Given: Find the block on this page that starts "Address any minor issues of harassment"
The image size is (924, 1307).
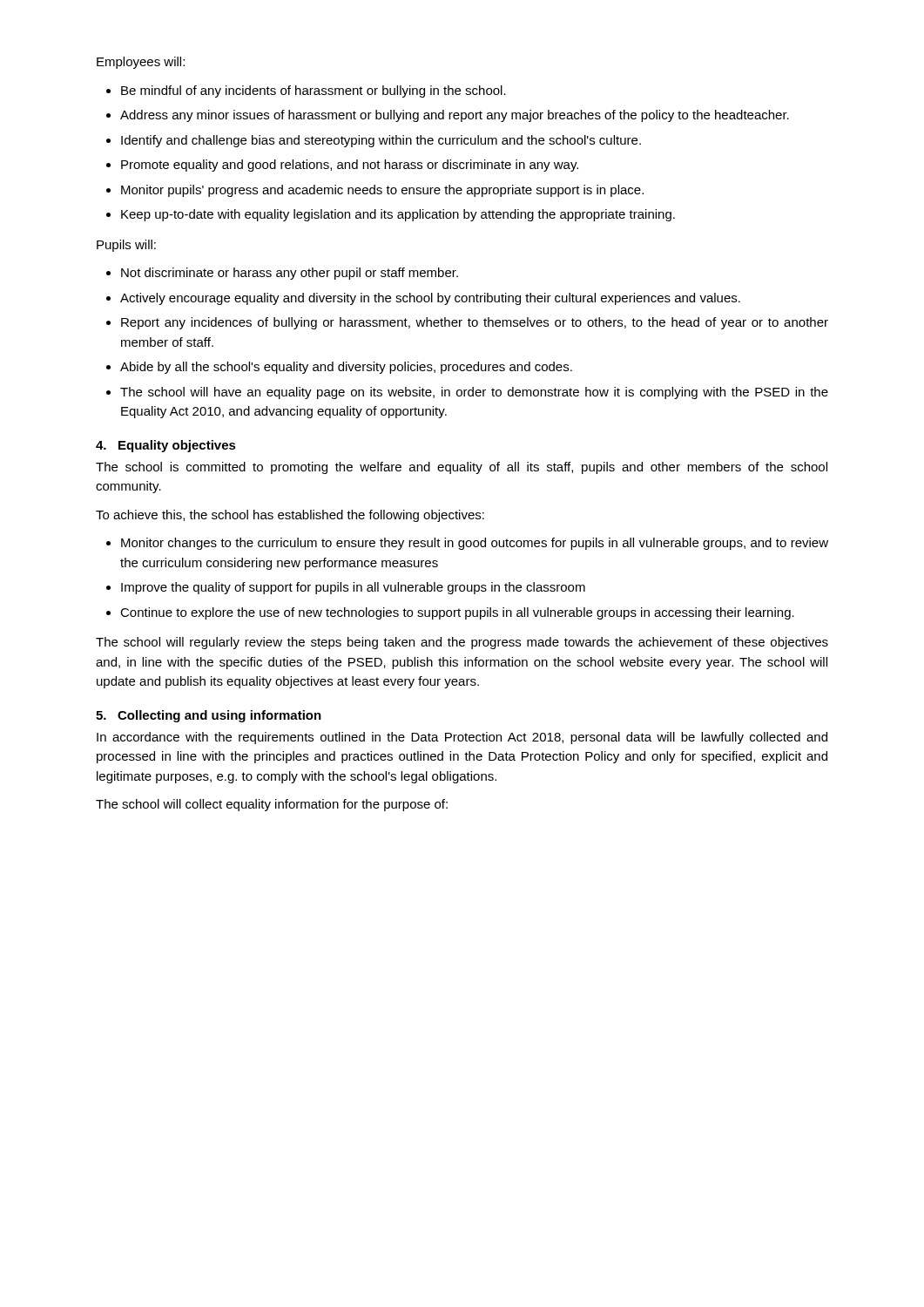Looking at the screenshot, I should pyautogui.click(x=474, y=115).
